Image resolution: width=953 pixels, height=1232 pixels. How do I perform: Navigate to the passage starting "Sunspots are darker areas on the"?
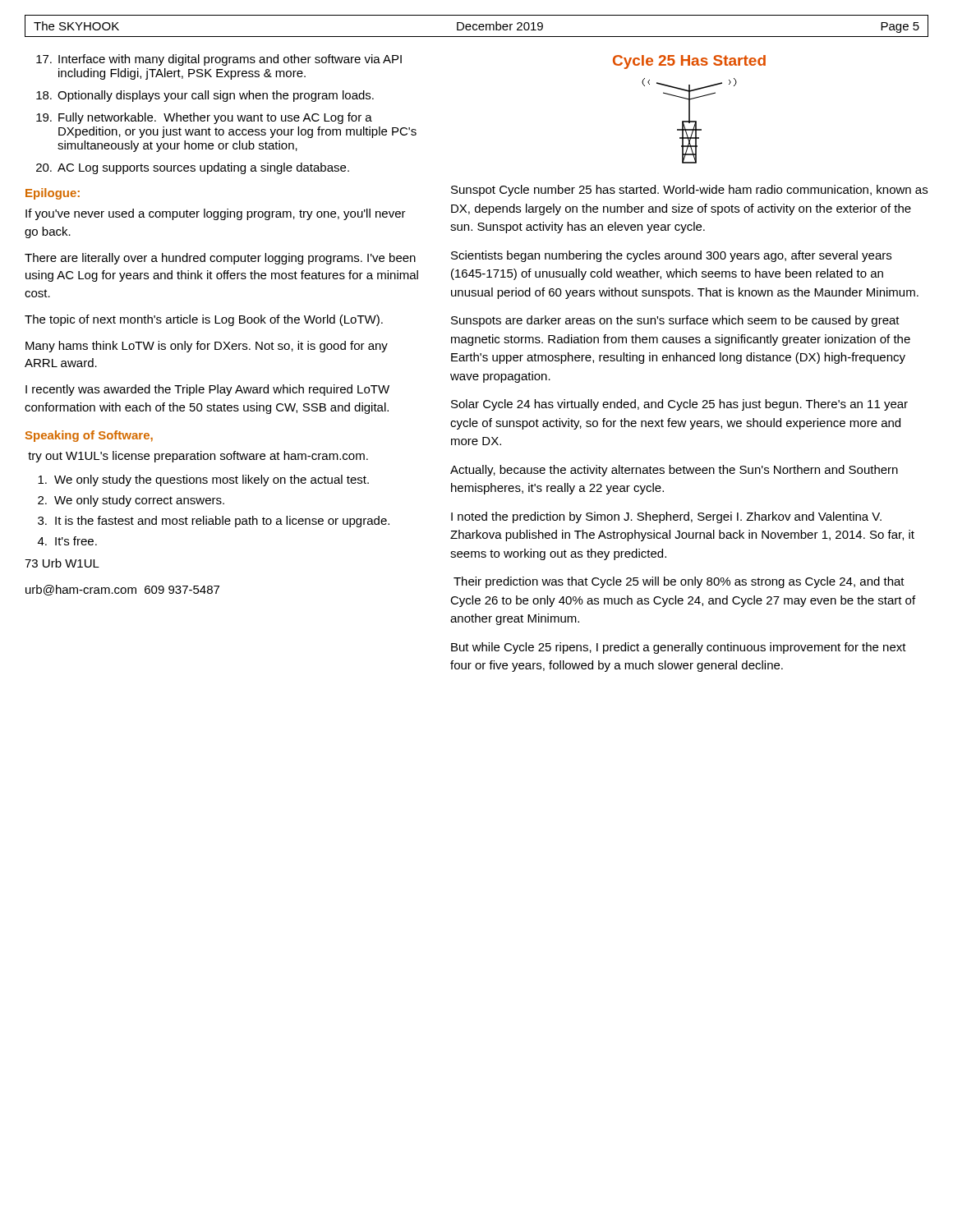tap(680, 348)
